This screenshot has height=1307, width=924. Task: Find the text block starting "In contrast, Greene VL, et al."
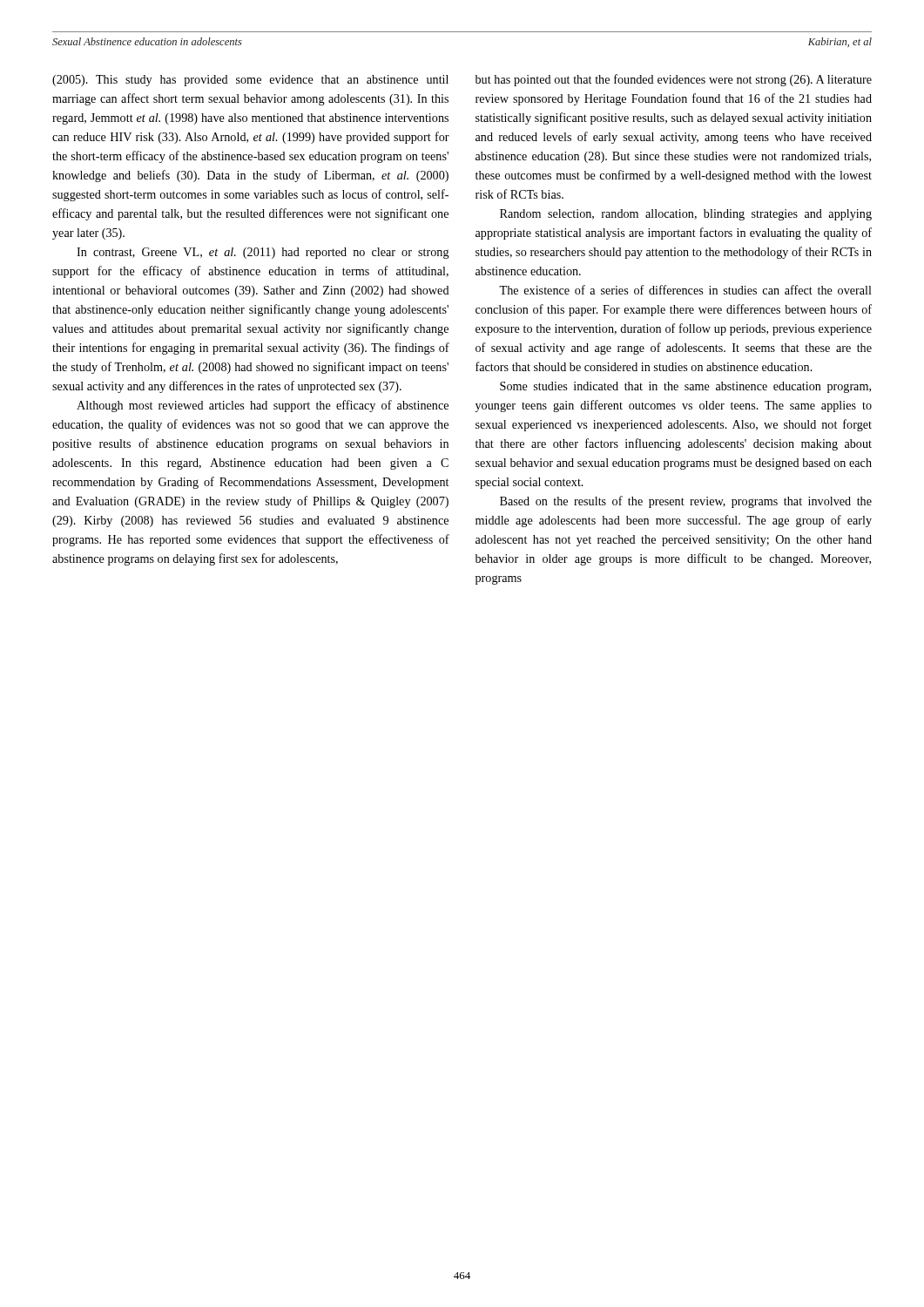click(251, 319)
